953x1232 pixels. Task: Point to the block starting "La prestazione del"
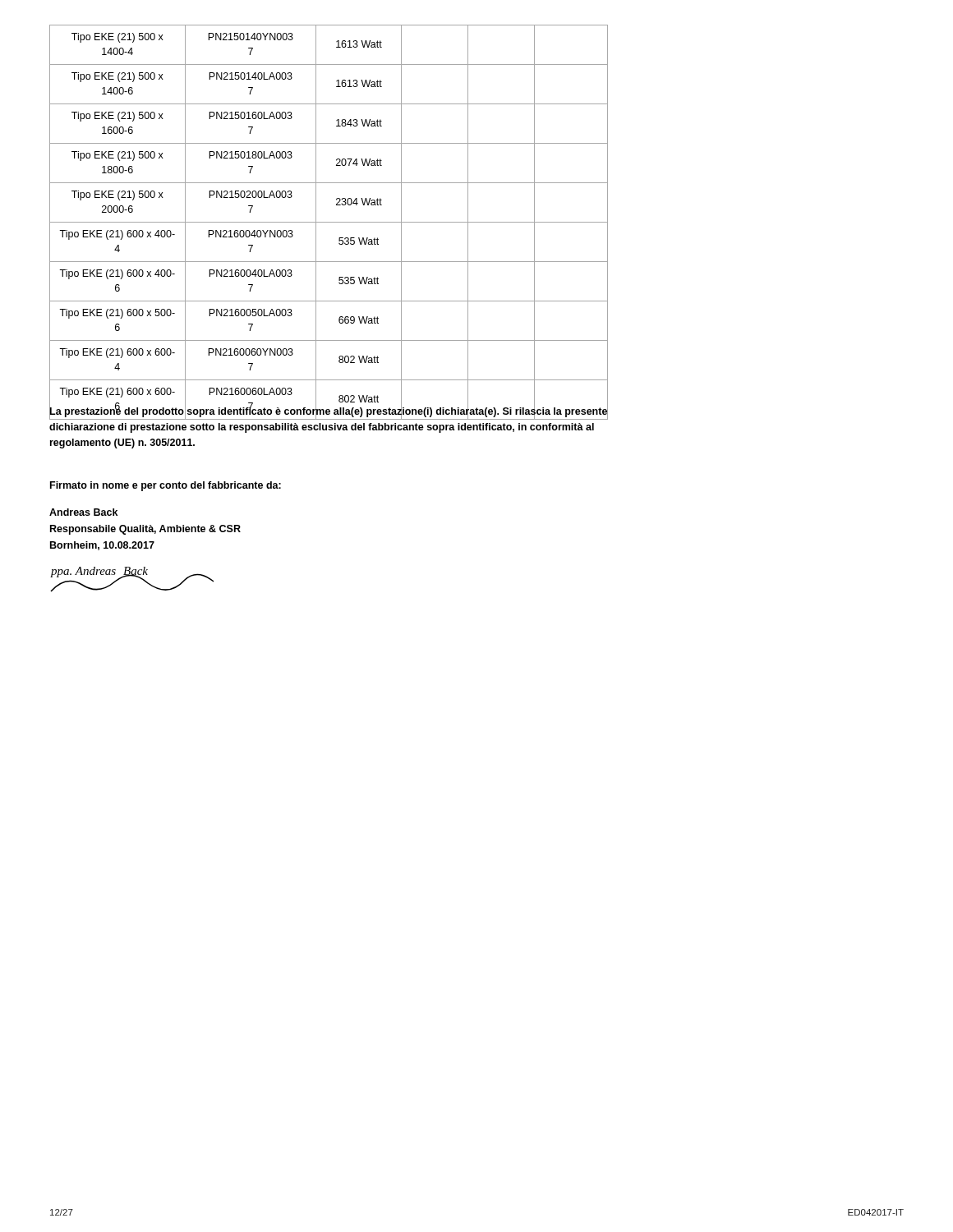click(x=328, y=427)
